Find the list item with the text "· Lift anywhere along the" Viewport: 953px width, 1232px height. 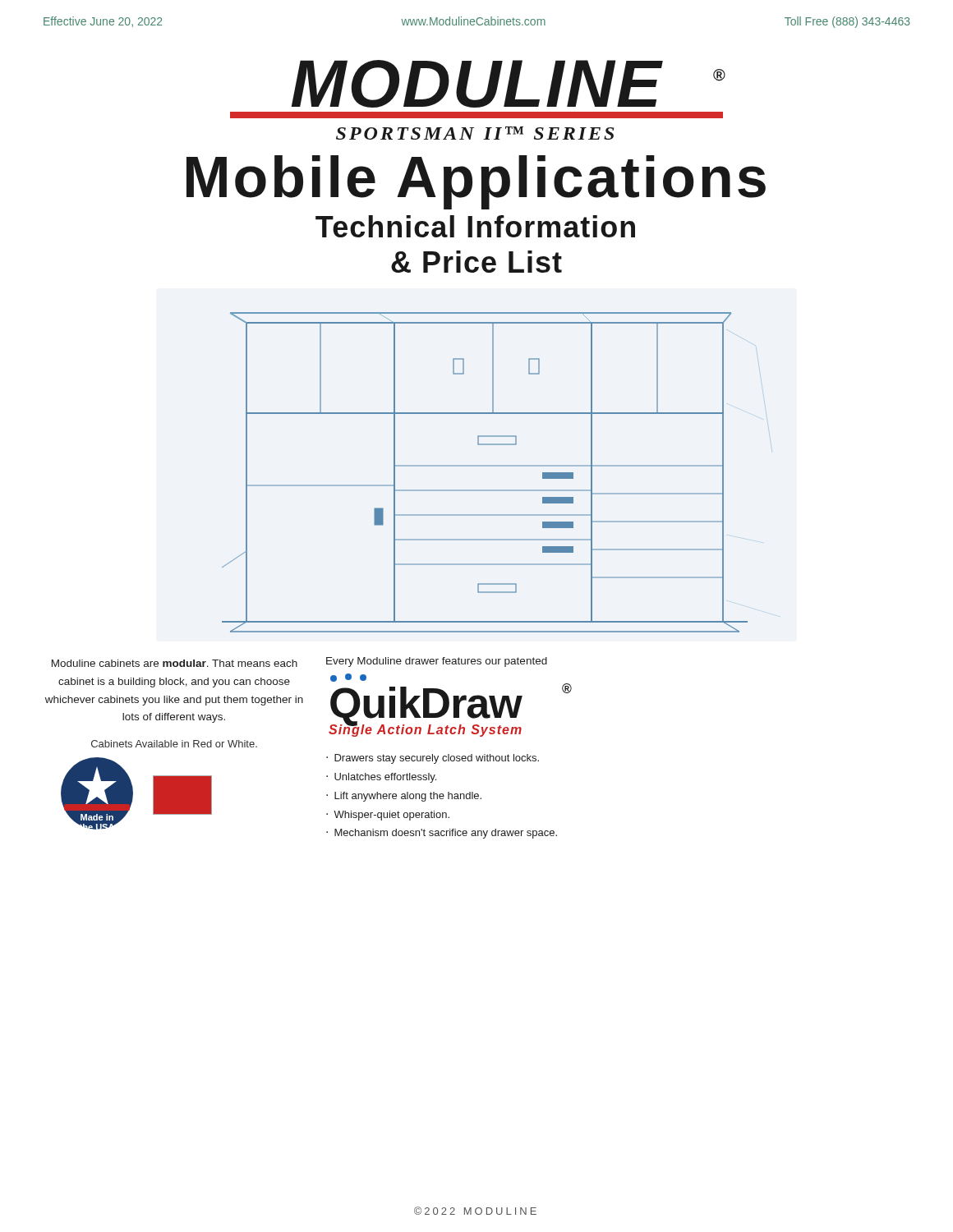click(404, 796)
